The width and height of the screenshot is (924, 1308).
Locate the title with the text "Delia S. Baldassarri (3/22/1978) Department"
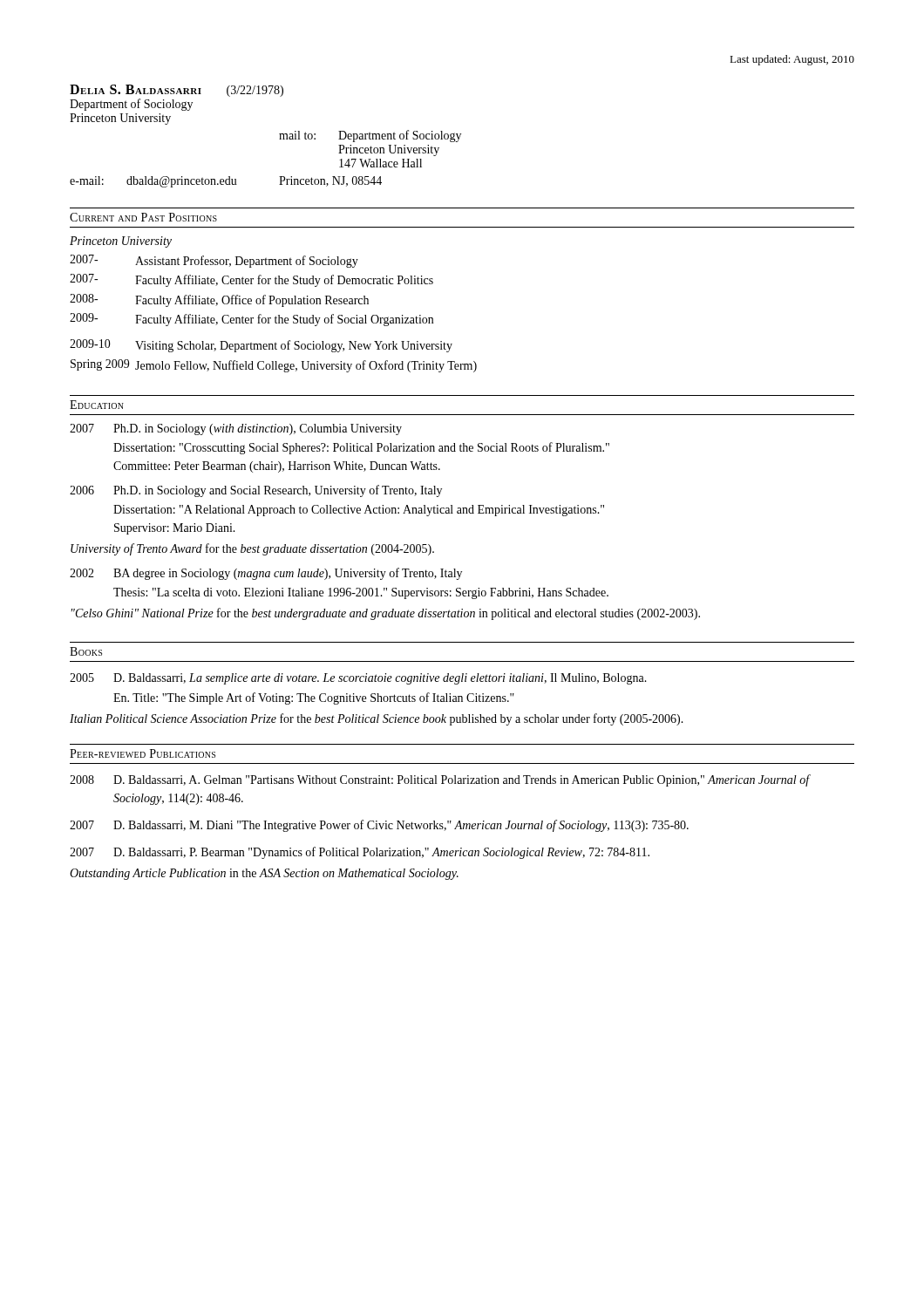click(177, 91)
